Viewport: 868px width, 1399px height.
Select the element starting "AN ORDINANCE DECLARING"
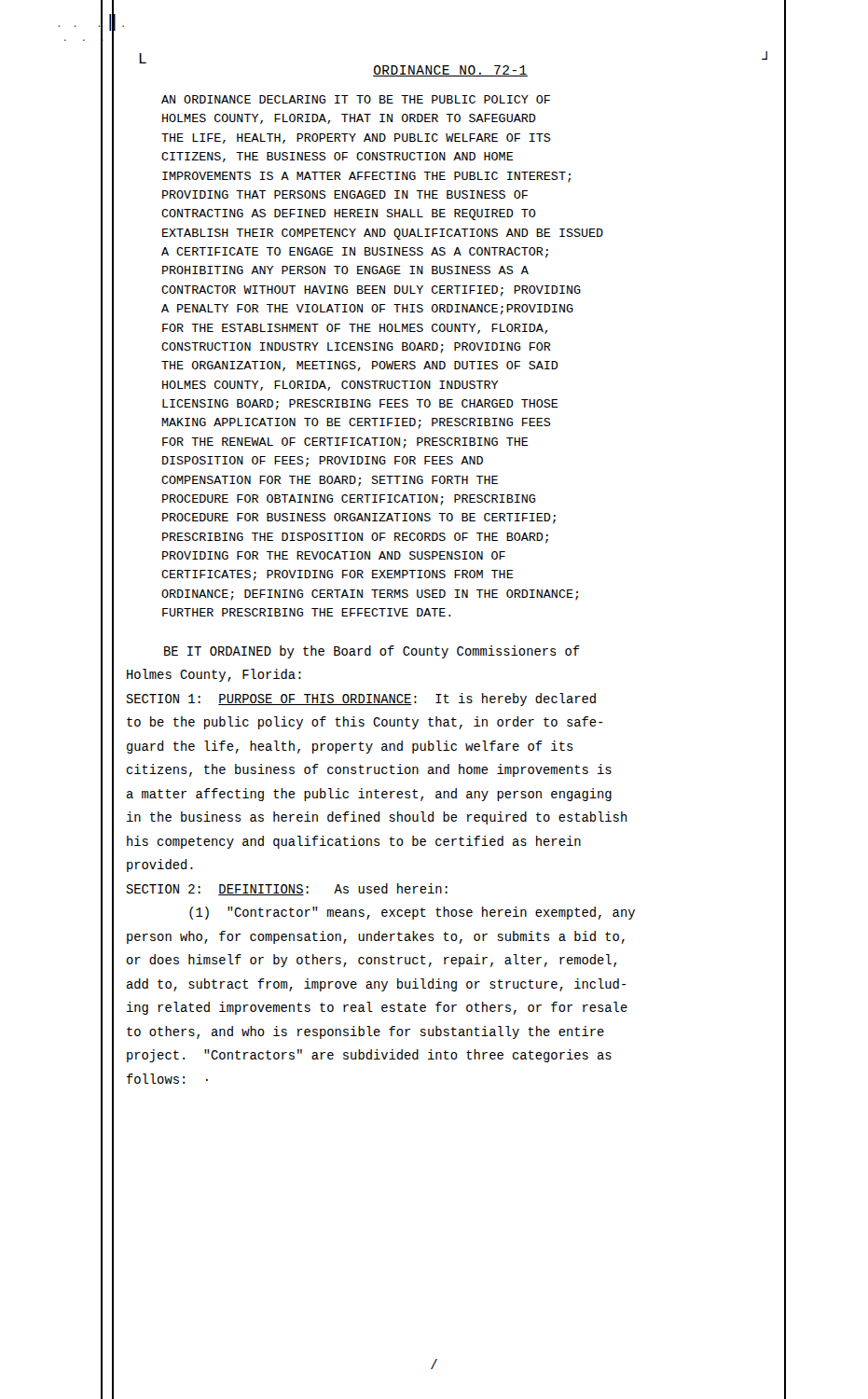coord(382,357)
